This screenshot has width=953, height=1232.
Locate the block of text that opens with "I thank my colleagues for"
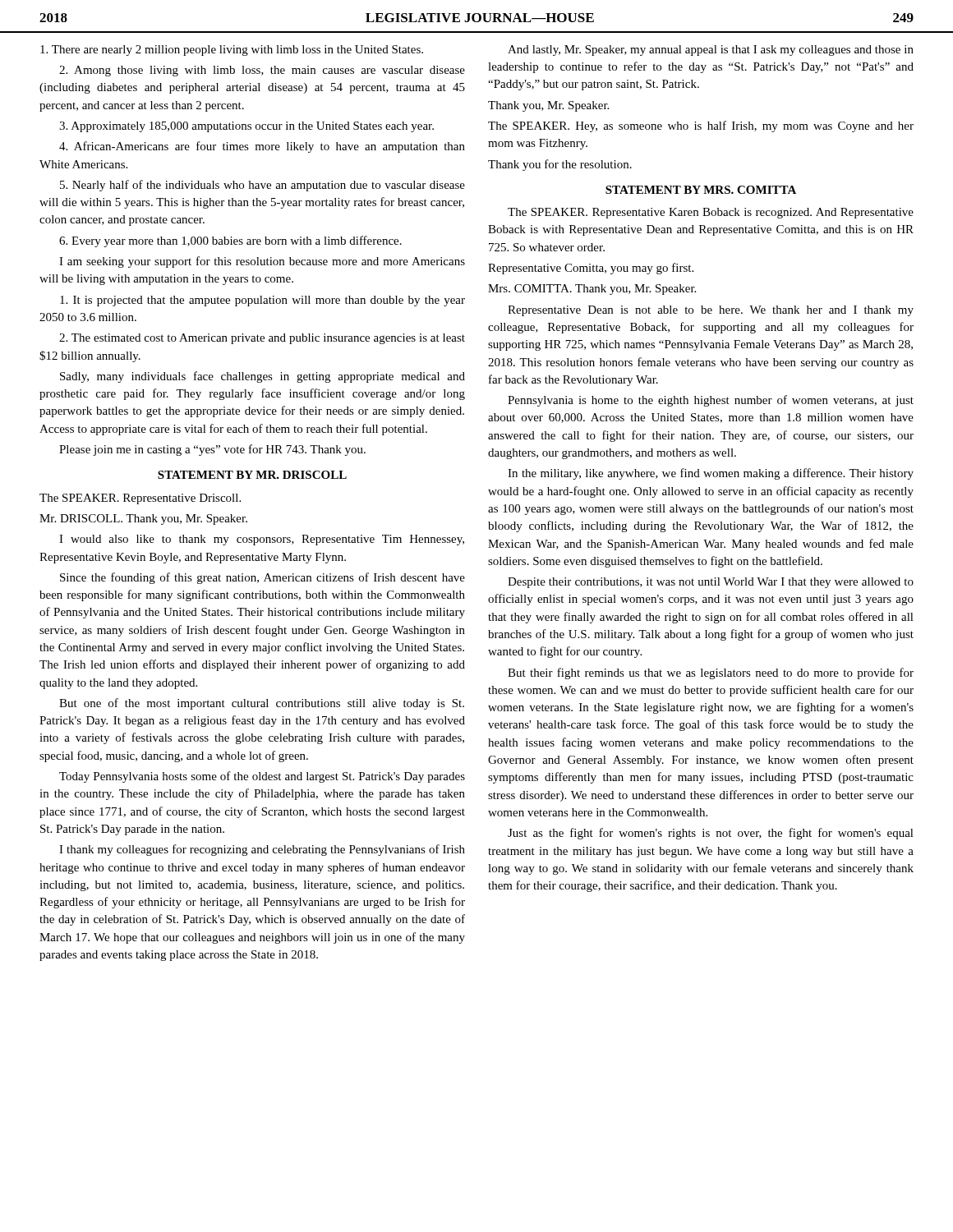[x=252, y=902]
